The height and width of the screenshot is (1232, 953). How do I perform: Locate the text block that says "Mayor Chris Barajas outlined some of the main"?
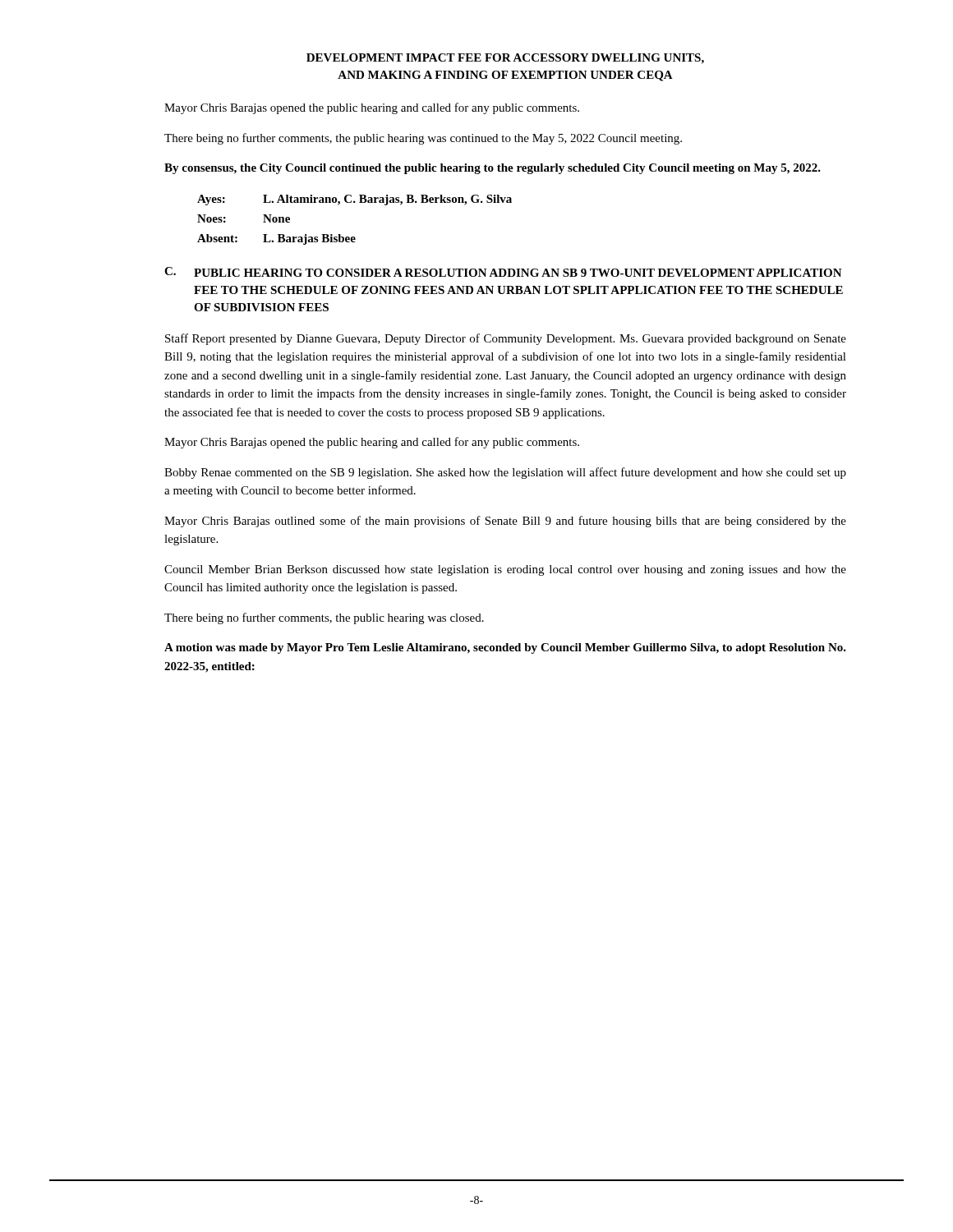pyautogui.click(x=505, y=530)
